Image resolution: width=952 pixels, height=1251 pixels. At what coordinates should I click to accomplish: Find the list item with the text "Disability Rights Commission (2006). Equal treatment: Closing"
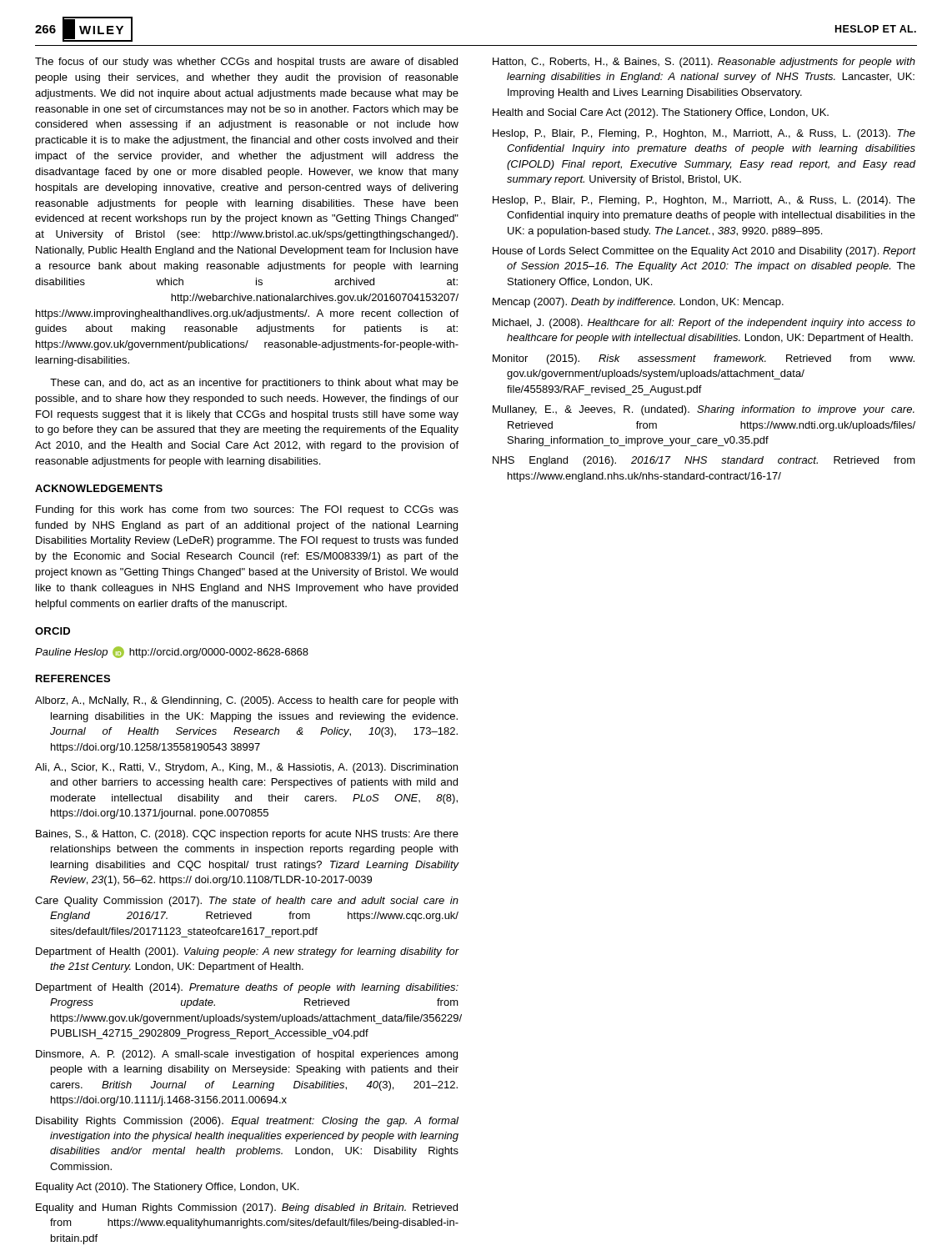point(247,1143)
